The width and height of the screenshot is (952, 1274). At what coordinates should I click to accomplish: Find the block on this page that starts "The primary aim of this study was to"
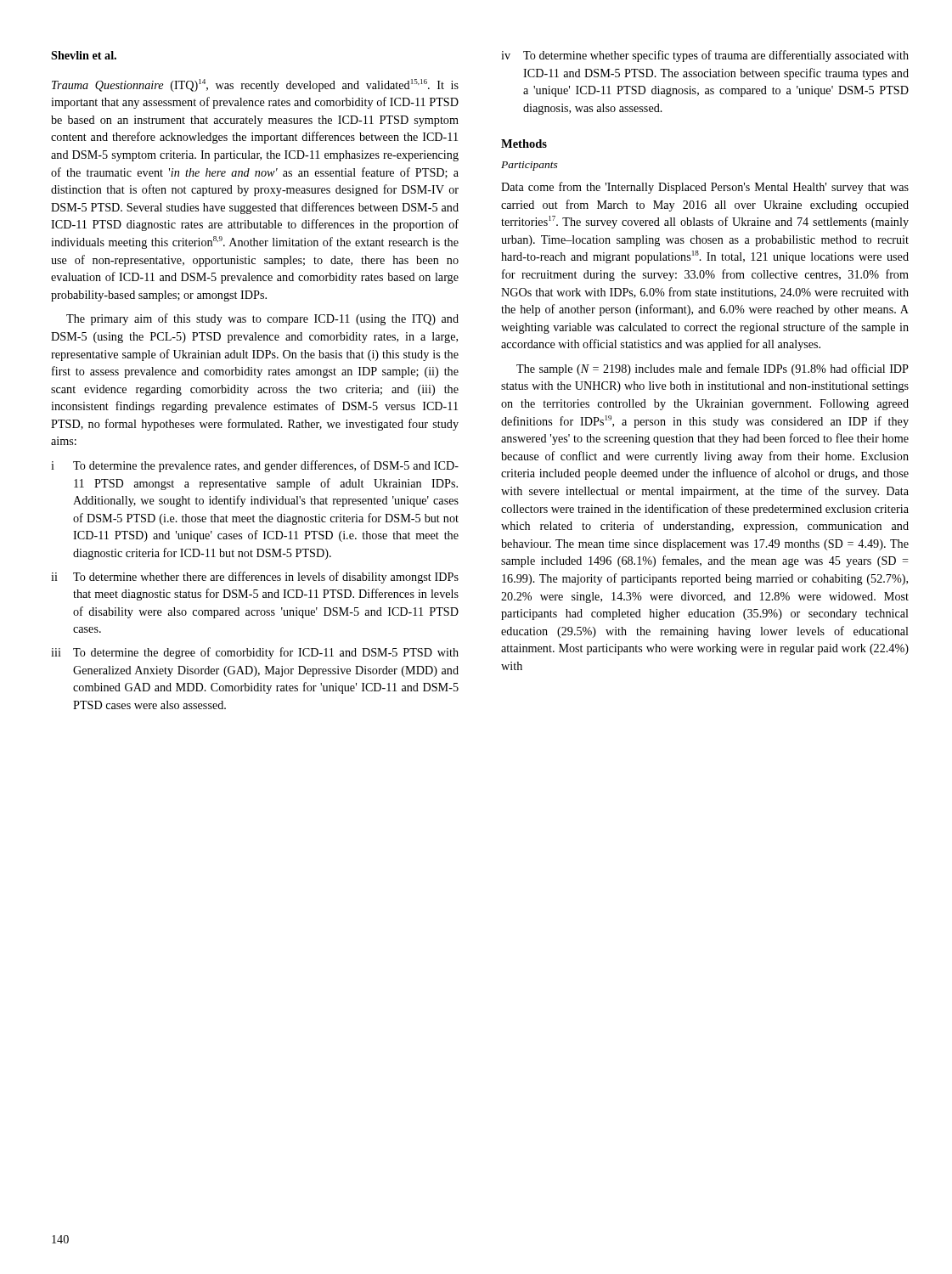tap(255, 380)
